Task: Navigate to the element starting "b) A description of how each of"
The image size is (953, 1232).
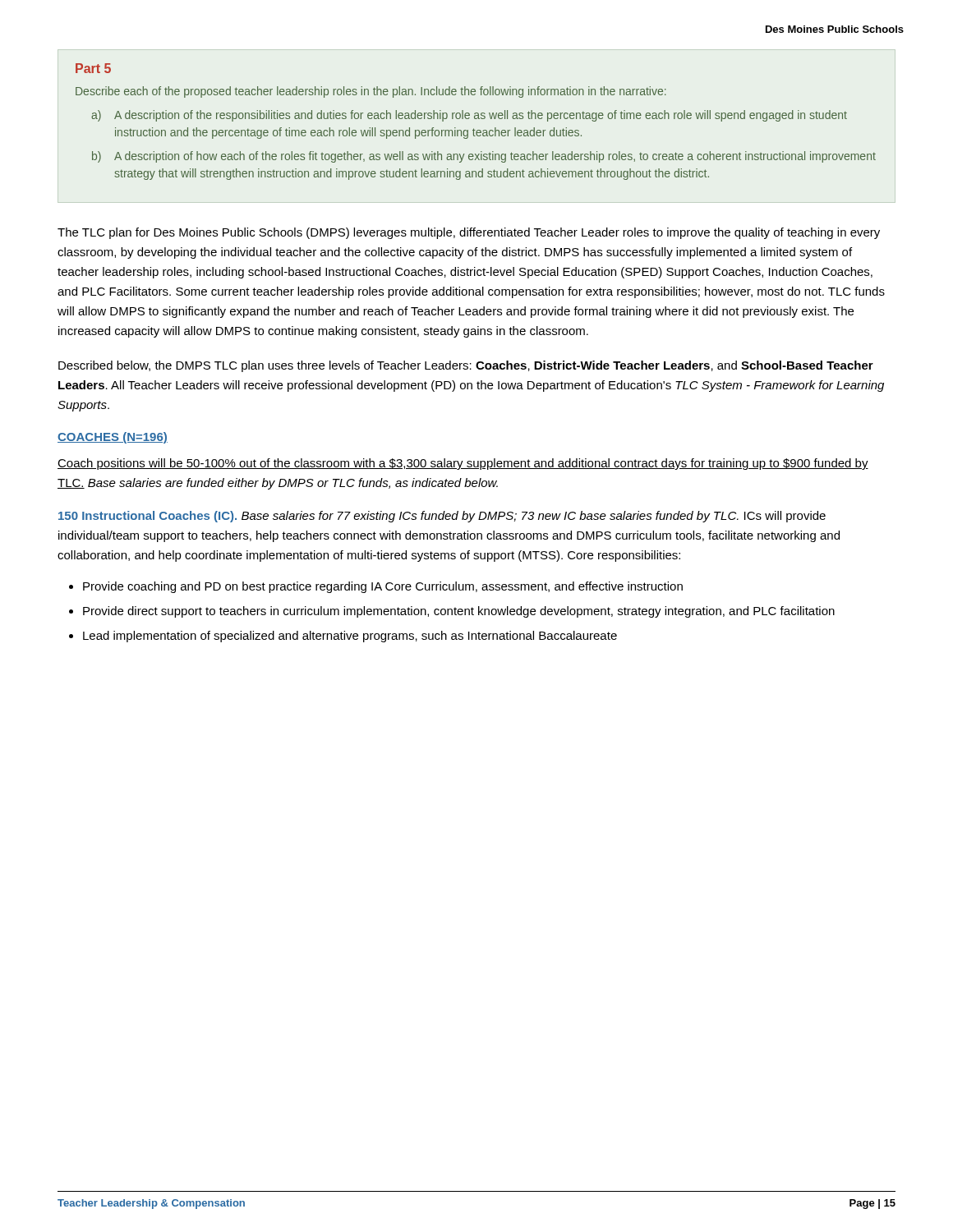Action: click(x=485, y=165)
